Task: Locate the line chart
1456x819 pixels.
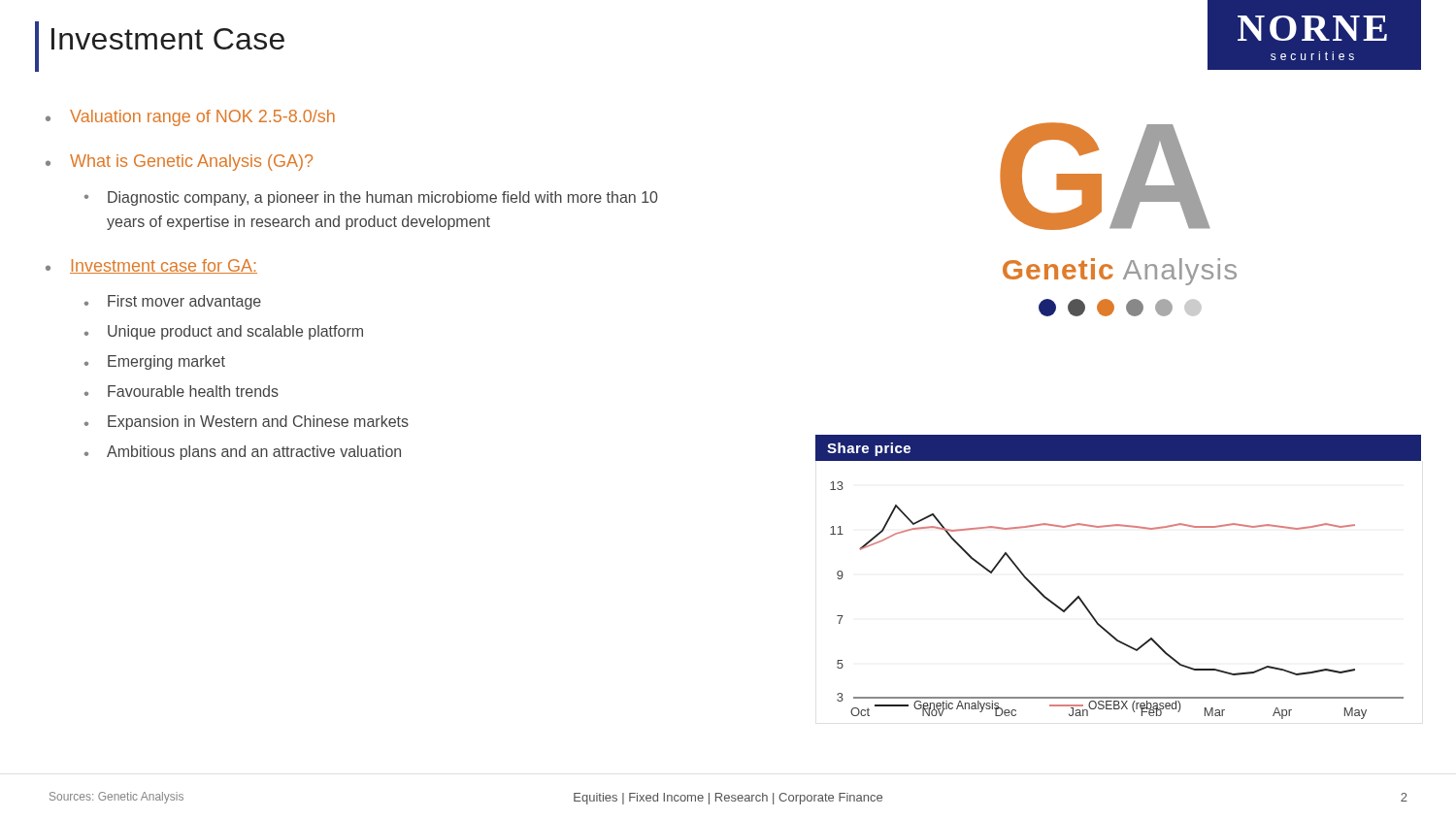Action: [1118, 581]
